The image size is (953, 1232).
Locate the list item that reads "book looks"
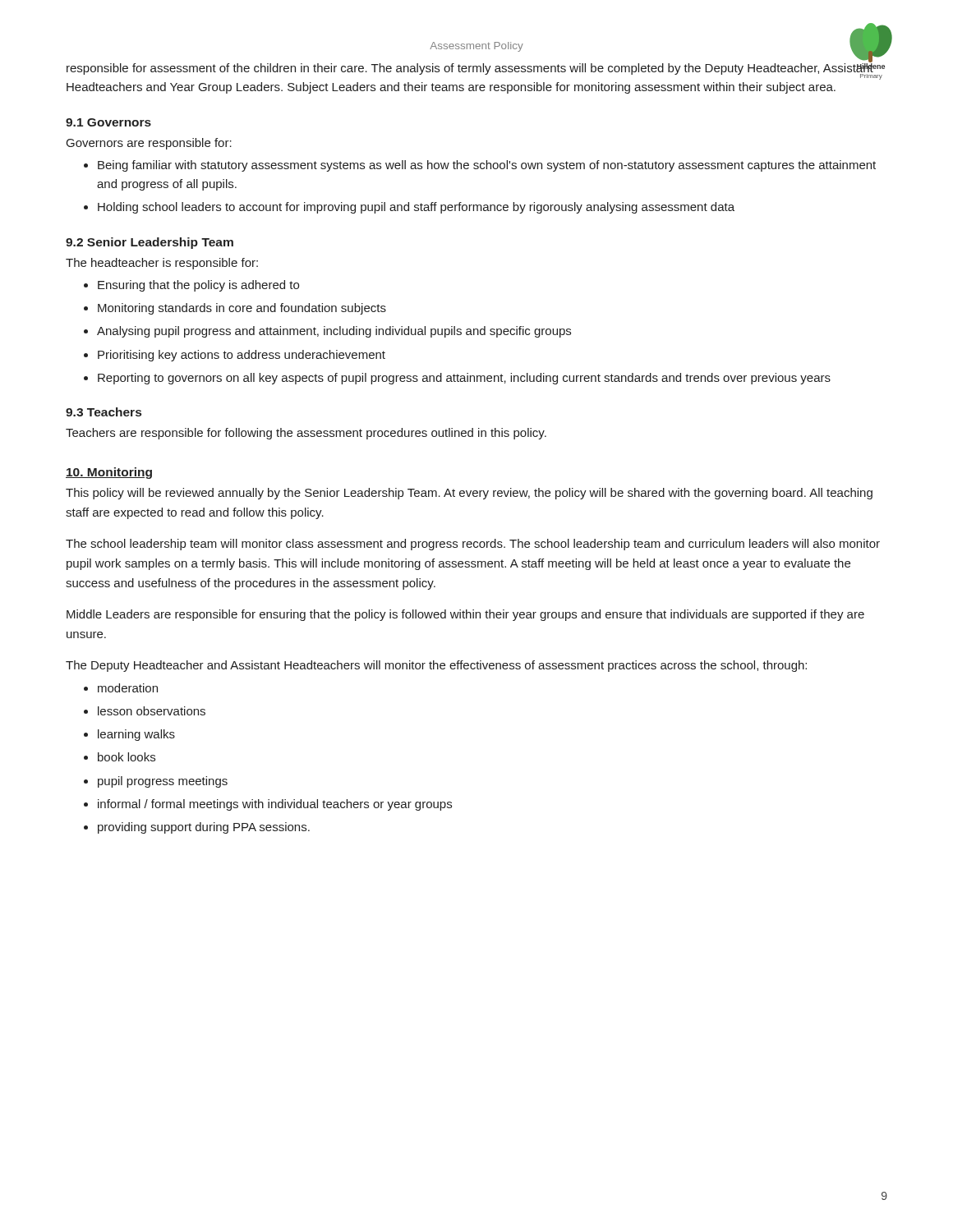(126, 757)
